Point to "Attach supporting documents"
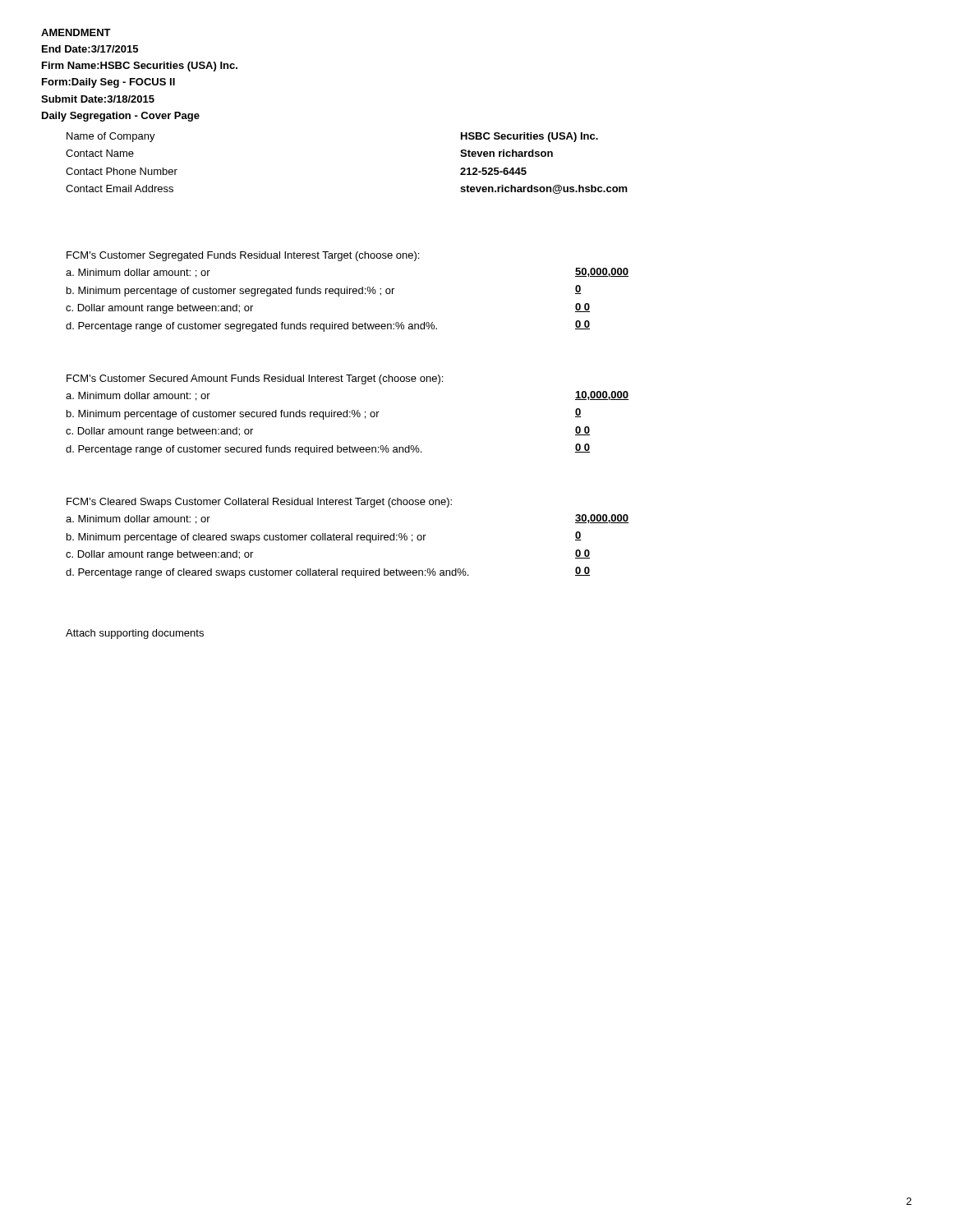This screenshot has width=953, height=1232. [135, 633]
